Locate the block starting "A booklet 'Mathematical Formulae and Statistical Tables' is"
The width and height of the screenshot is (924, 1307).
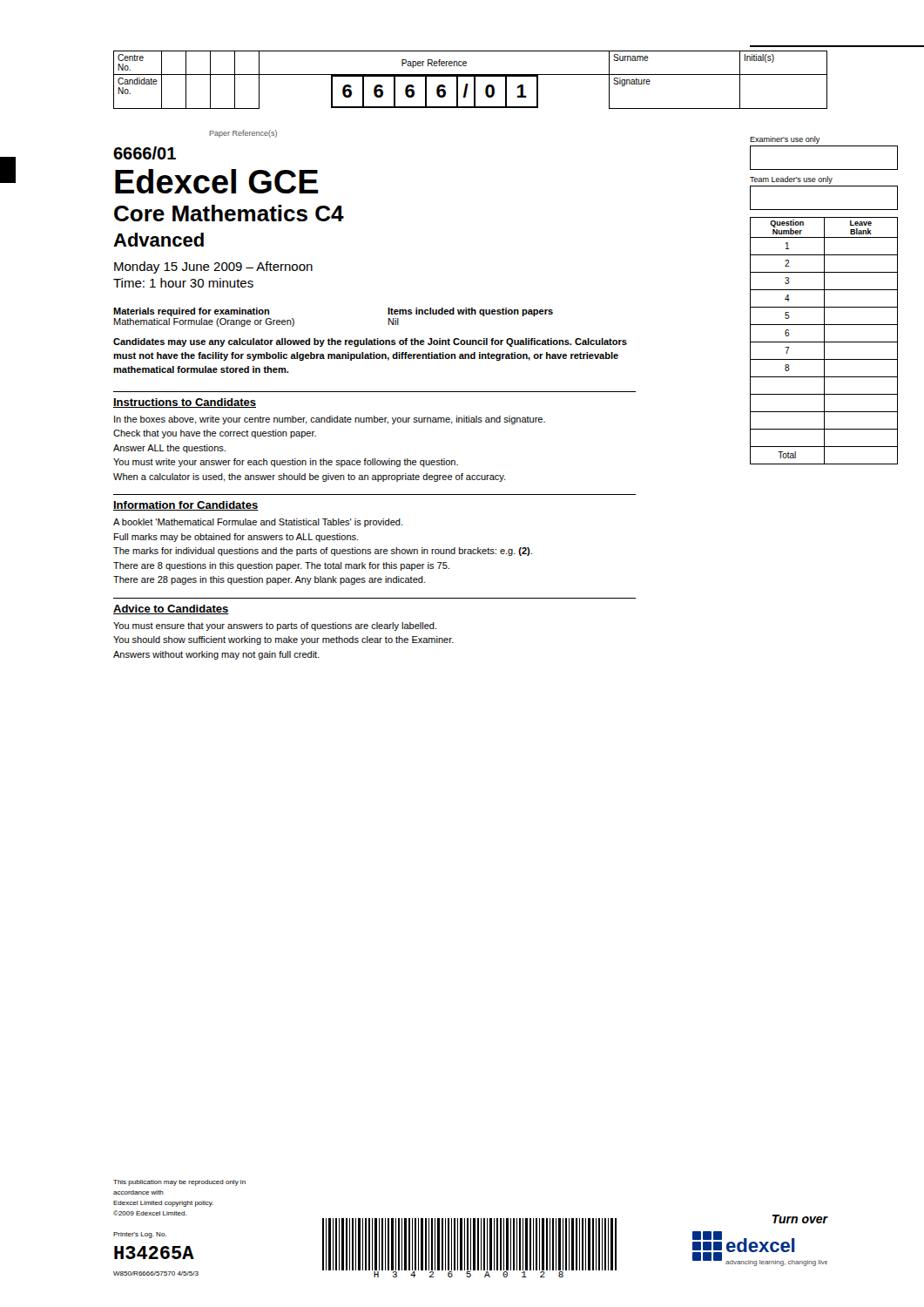tap(323, 551)
